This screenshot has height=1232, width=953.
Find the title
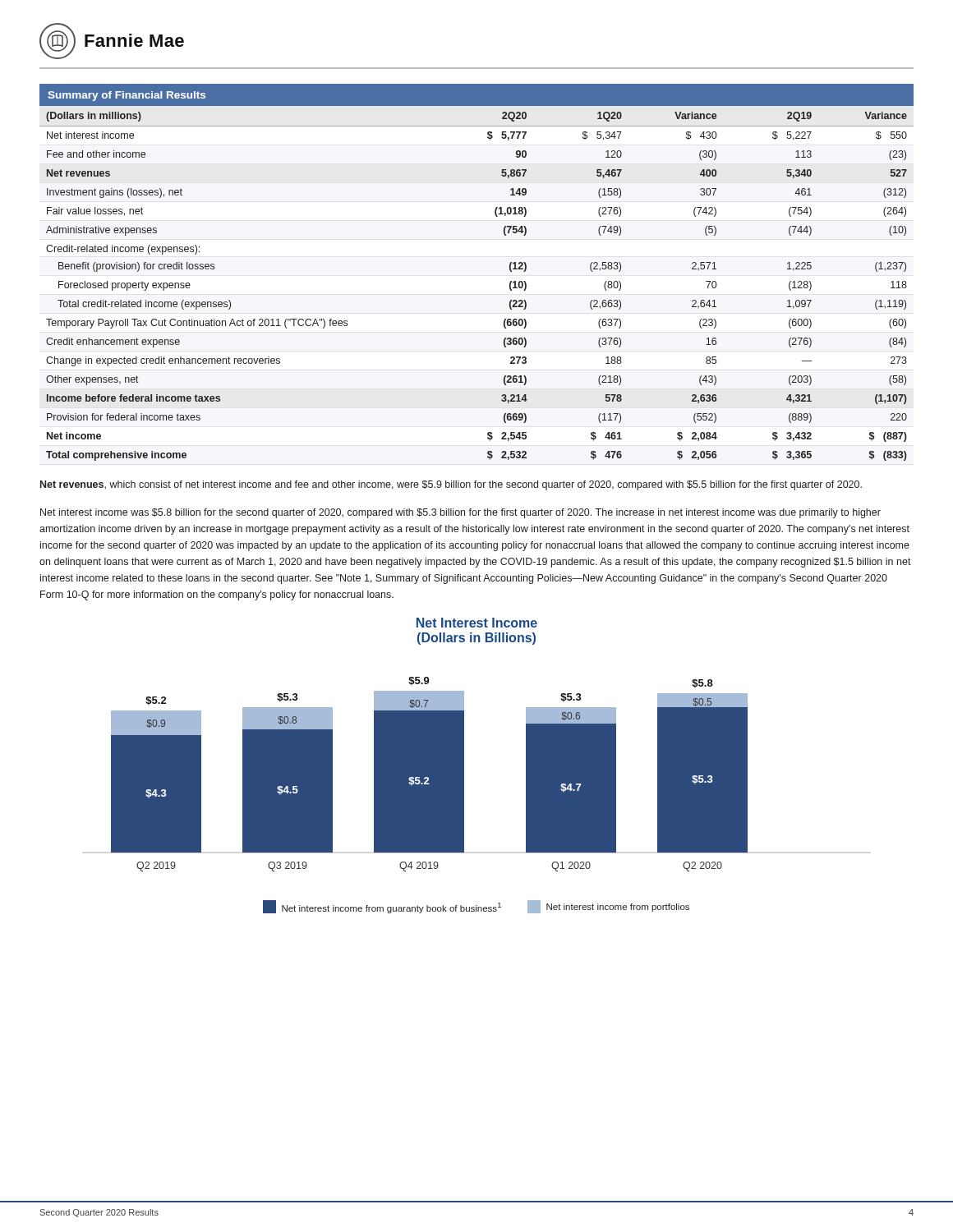coord(476,623)
